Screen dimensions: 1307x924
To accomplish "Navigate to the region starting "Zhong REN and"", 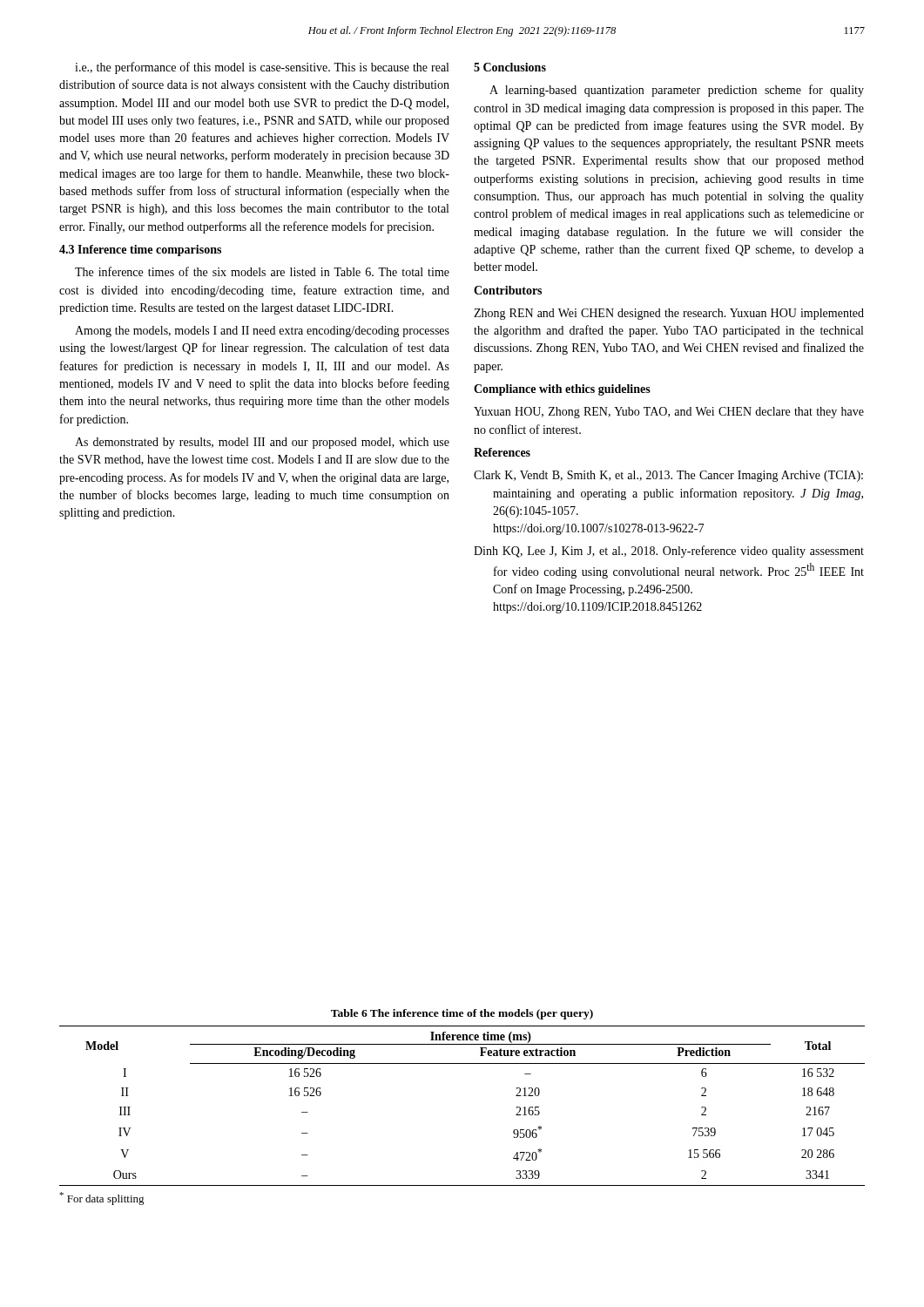I will coord(669,340).
